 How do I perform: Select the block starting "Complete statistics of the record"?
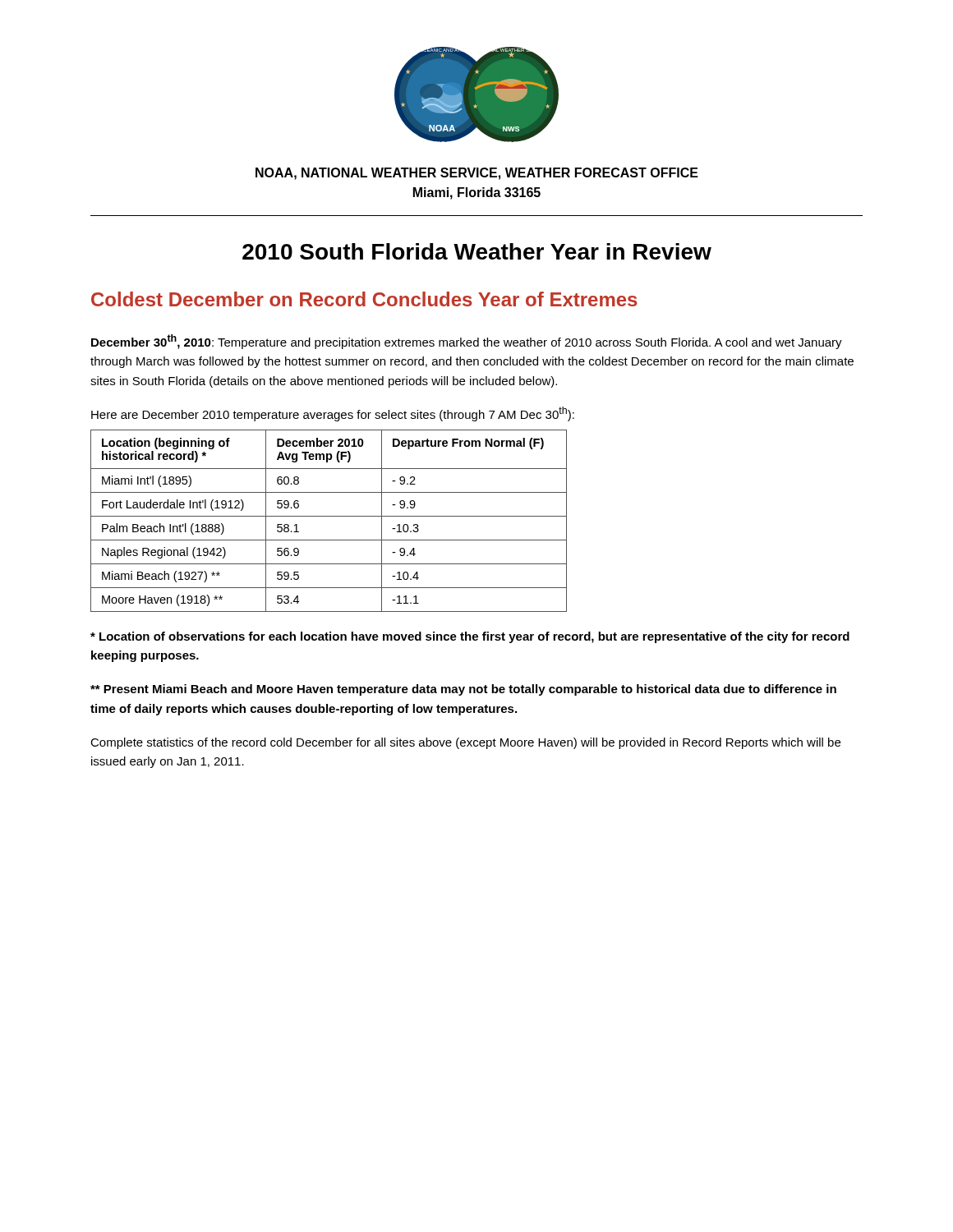tap(466, 751)
